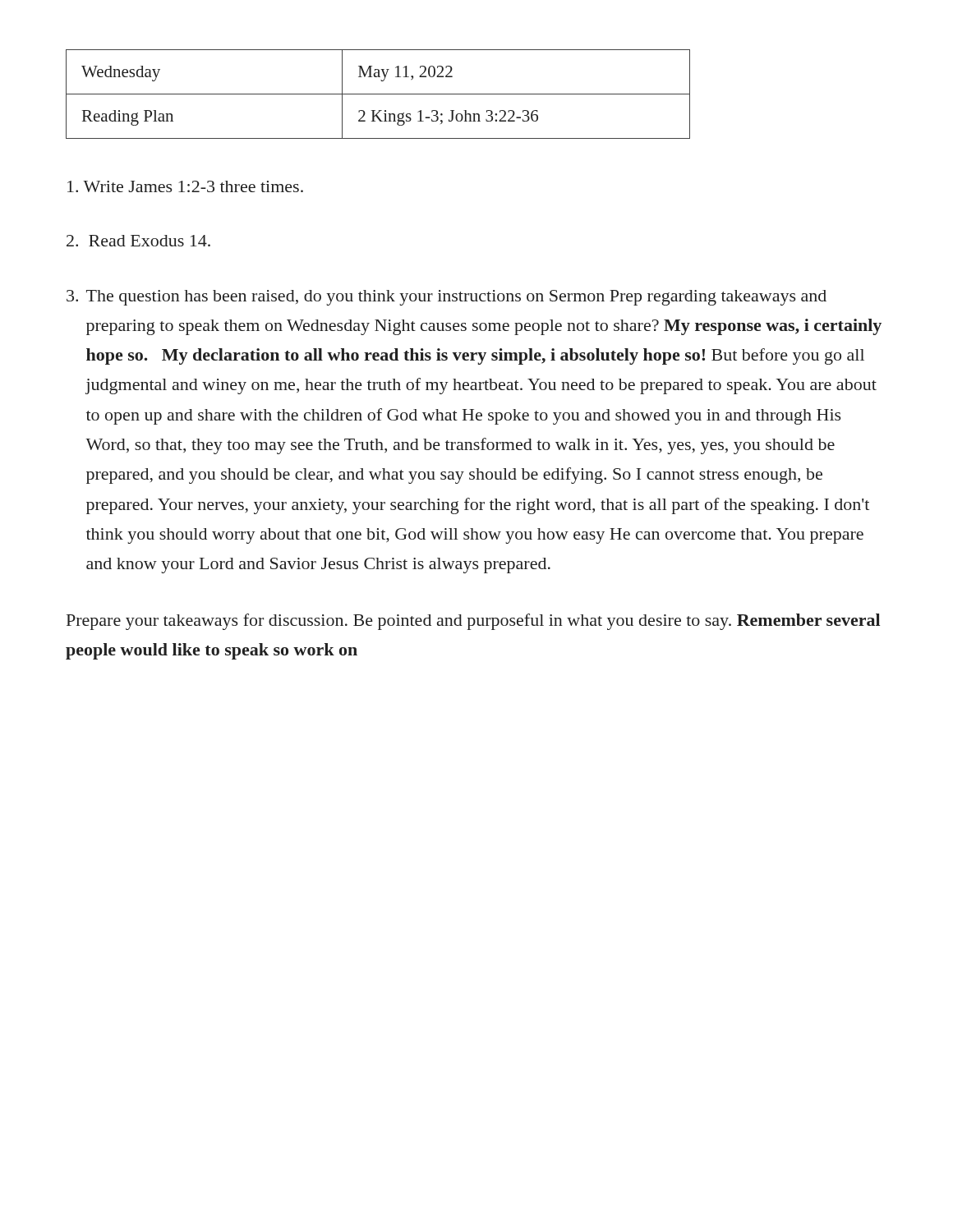Click the passage that begins "3. The question has been raised, do you"
Image resolution: width=953 pixels, height=1232 pixels.
[x=476, y=430]
